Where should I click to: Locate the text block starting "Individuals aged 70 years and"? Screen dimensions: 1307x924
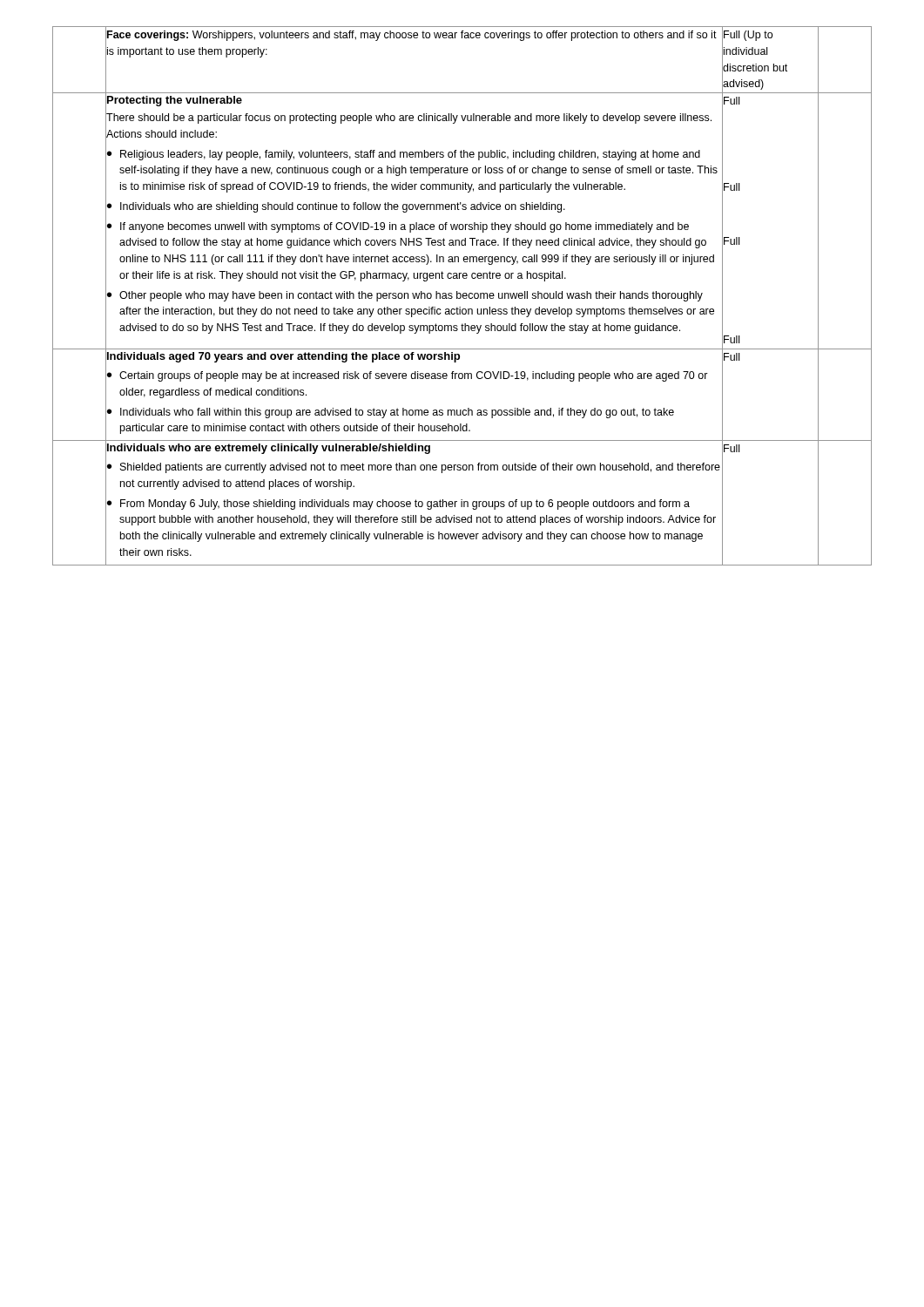(x=283, y=356)
